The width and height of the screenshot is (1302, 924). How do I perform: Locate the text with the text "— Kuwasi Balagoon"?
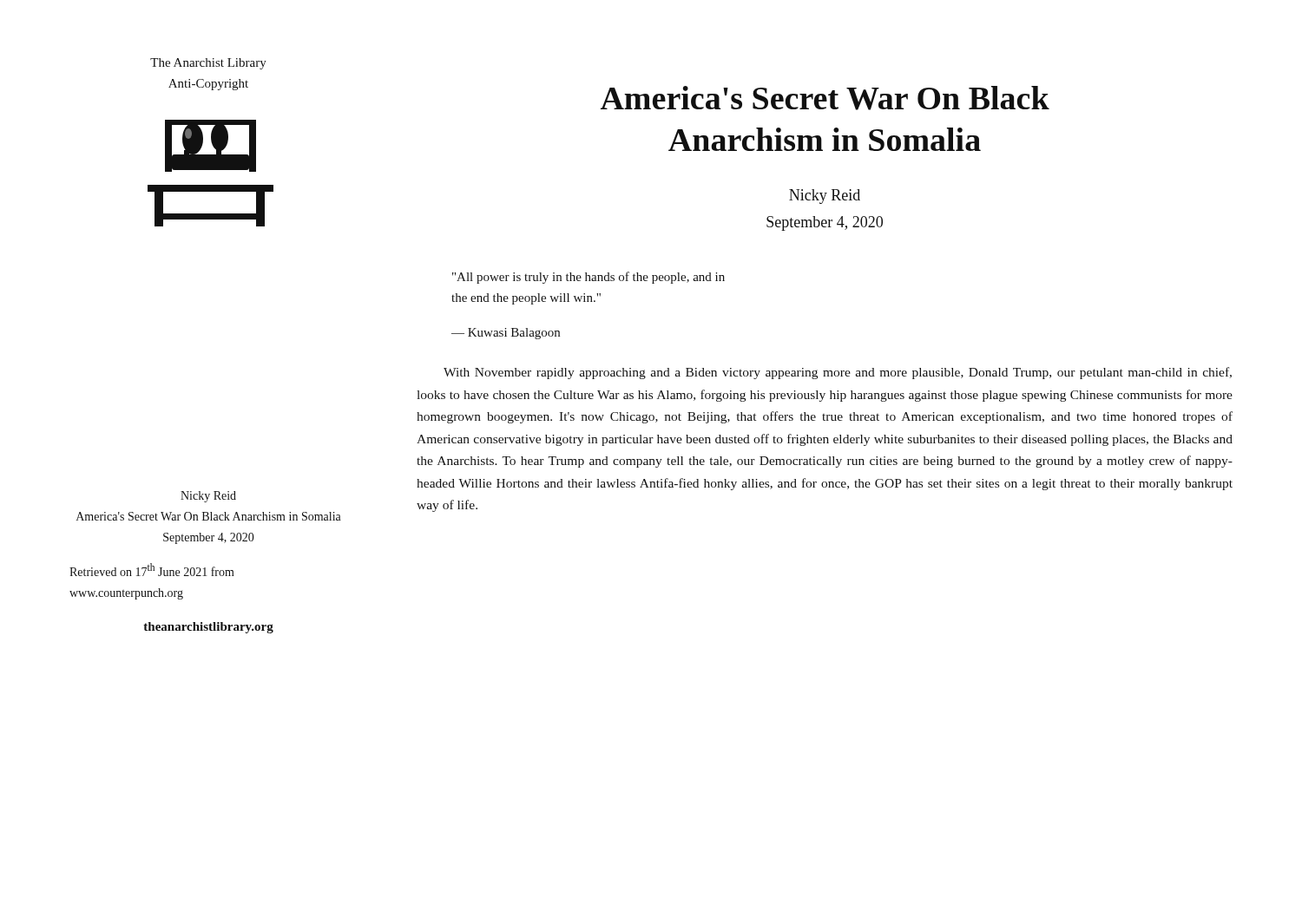506,332
